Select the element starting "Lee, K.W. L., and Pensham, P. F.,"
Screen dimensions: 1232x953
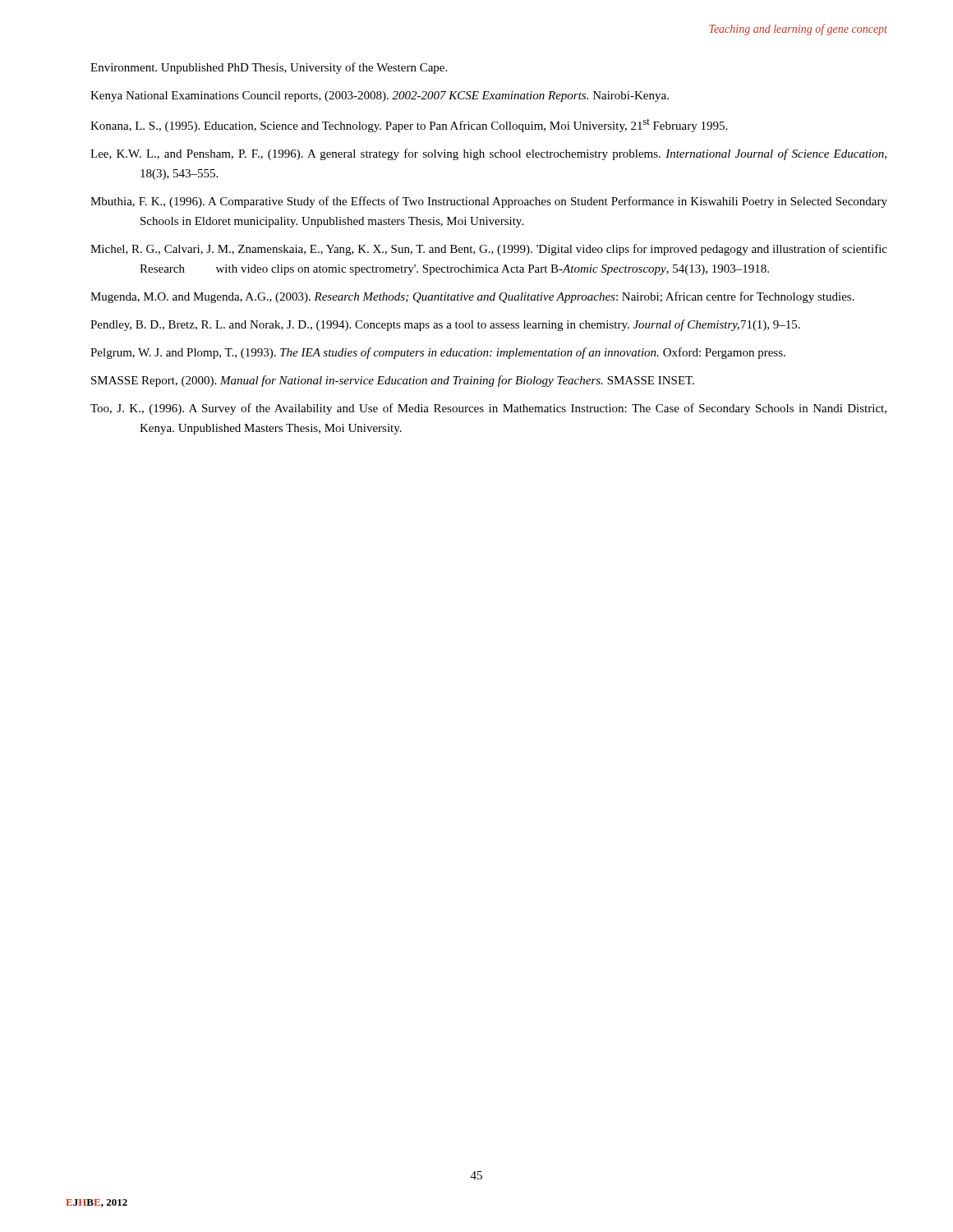click(489, 163)
